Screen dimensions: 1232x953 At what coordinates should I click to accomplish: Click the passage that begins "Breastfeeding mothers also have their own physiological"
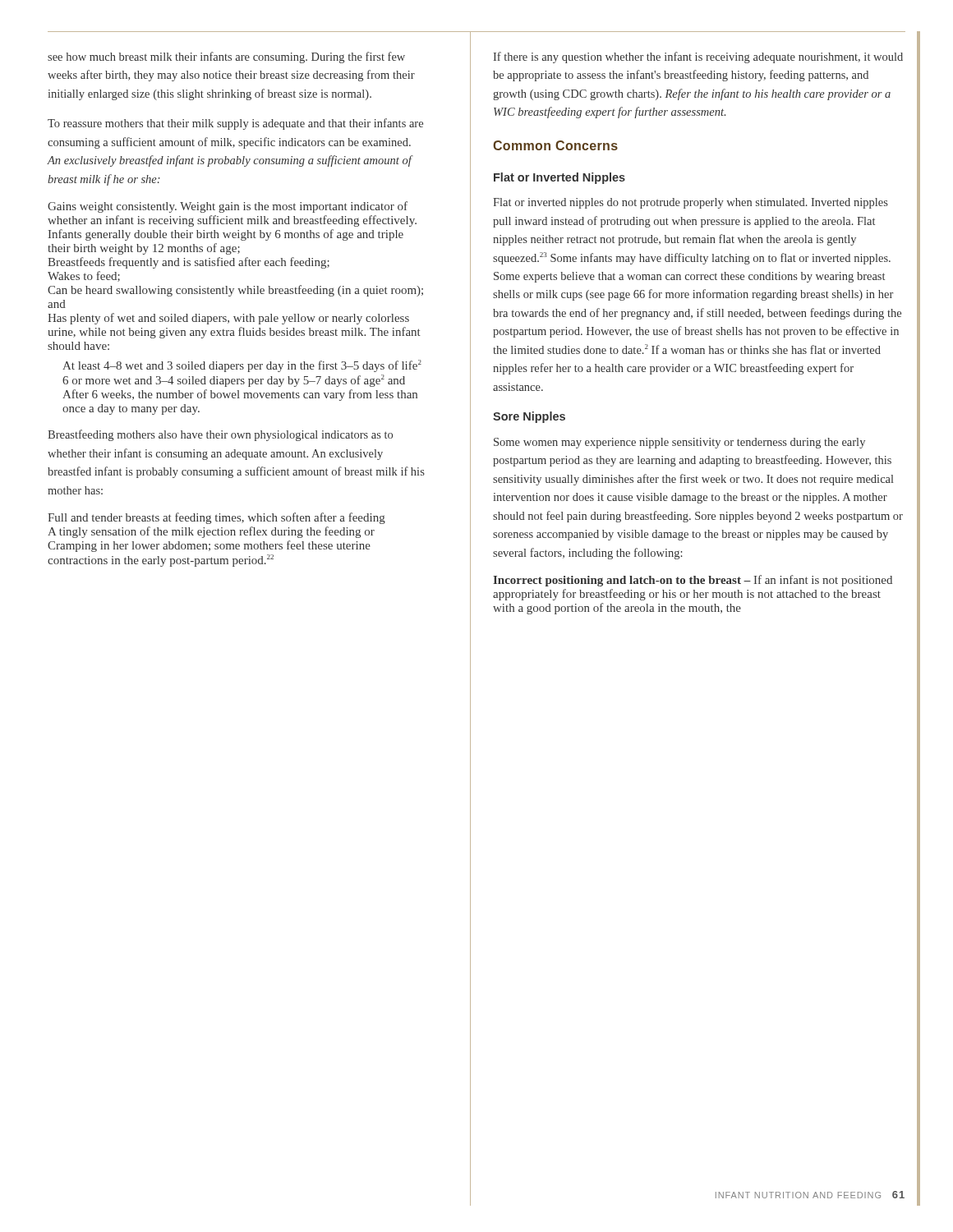tap(237, 463)
